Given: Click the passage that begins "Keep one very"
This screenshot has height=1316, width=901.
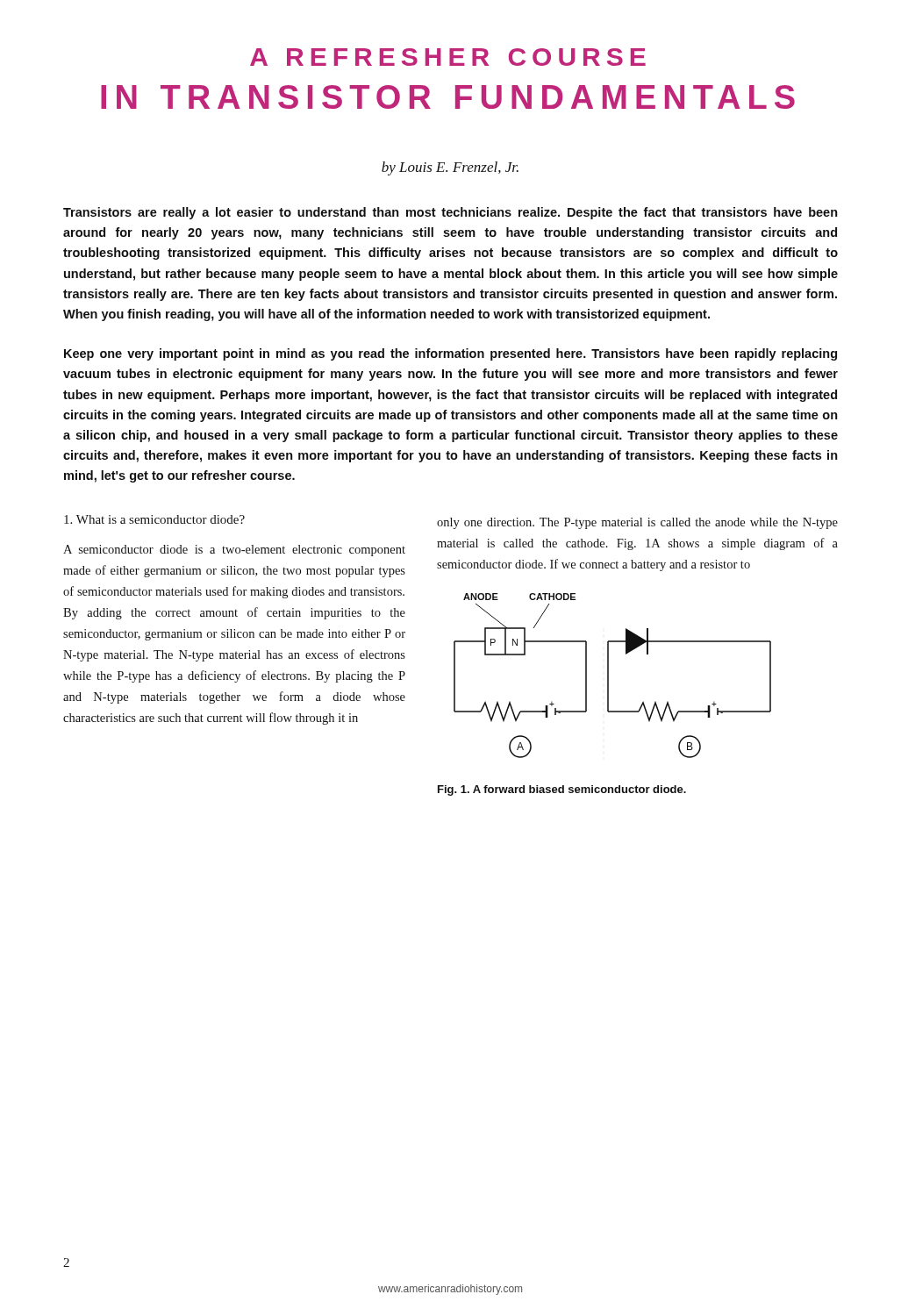Looking at the screenshot, I should click(x=450, y=415).
